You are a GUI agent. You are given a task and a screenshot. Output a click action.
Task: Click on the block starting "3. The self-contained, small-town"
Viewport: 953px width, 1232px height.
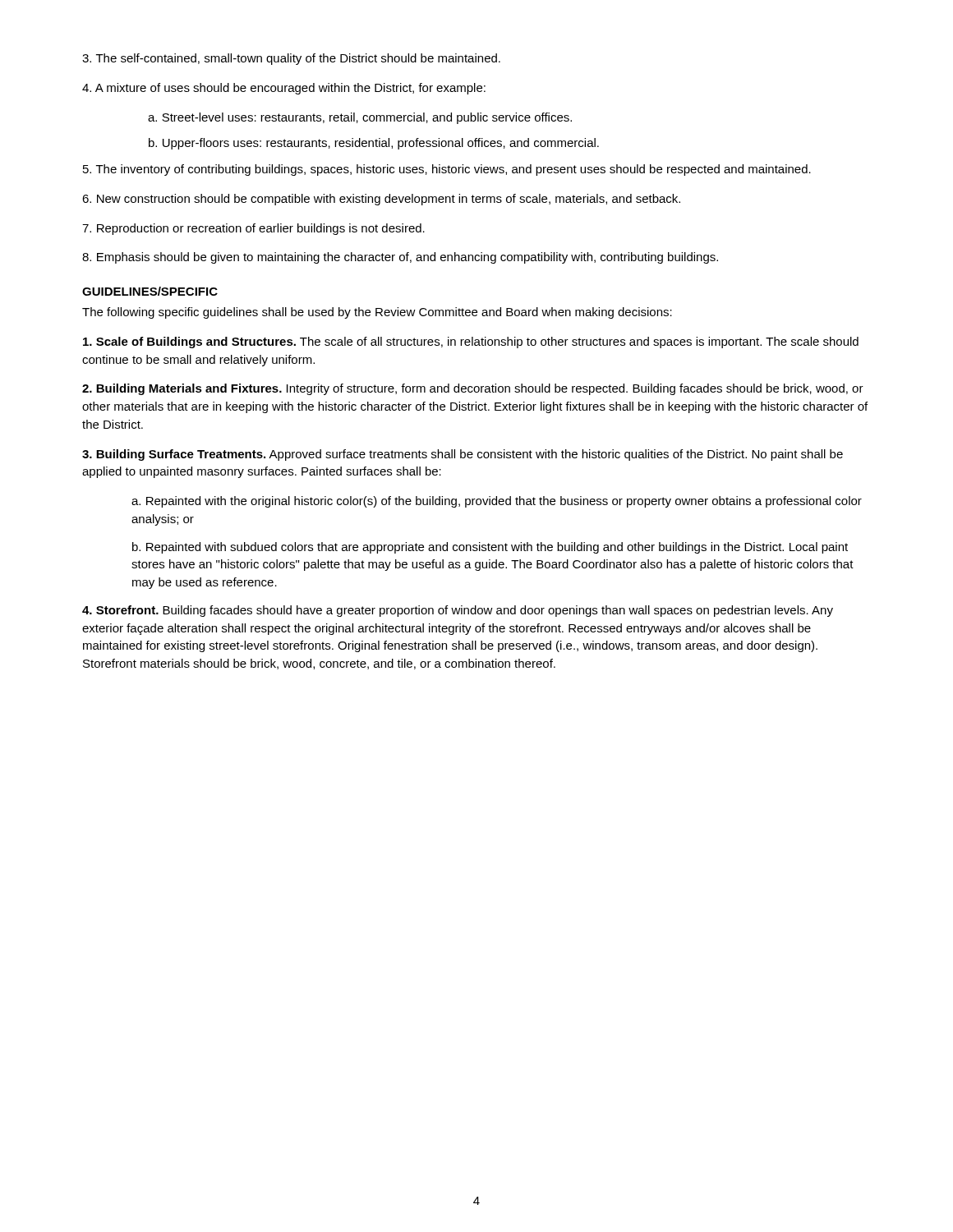coord(292,58)
